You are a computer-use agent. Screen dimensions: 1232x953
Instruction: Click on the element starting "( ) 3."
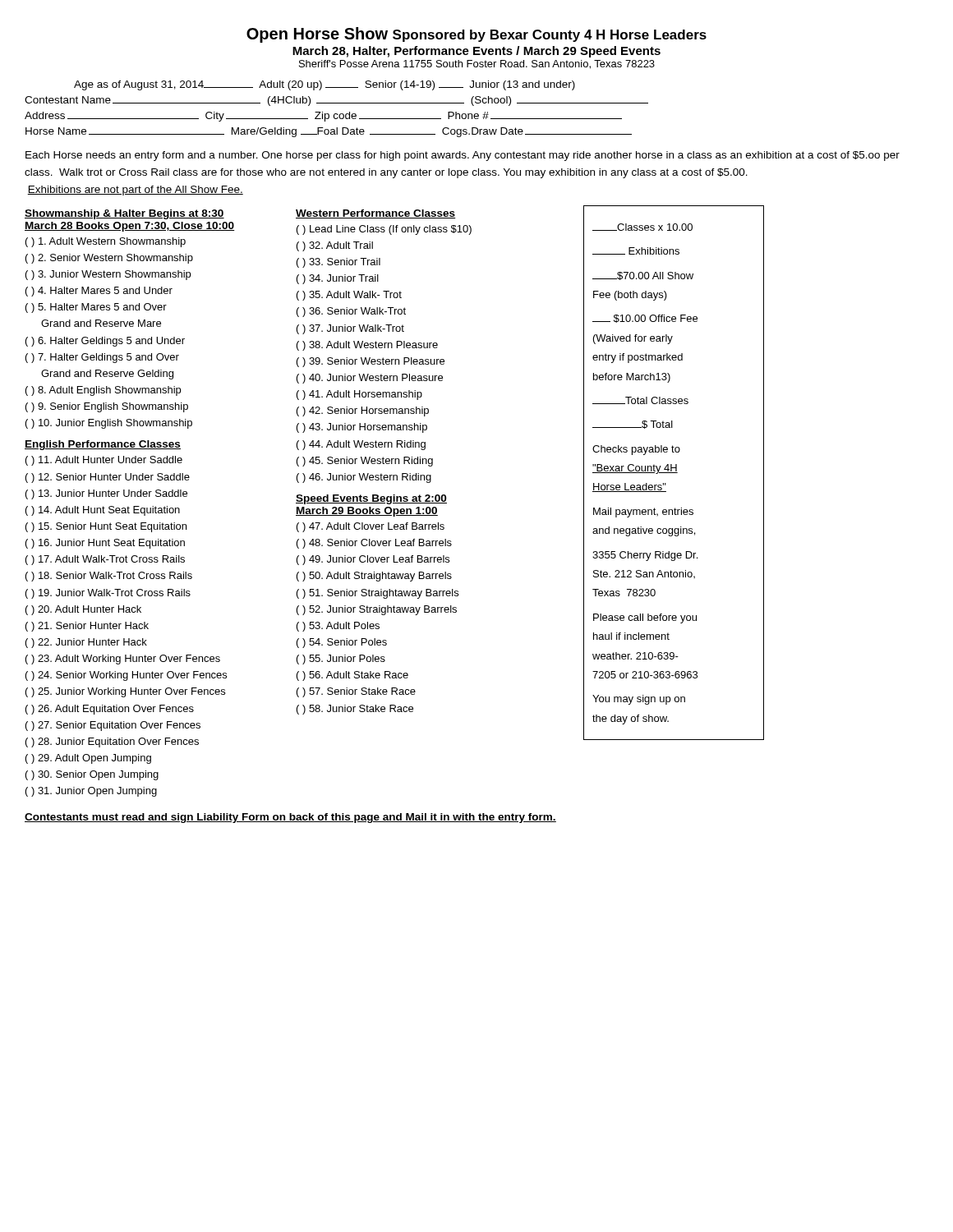(108, 274)
